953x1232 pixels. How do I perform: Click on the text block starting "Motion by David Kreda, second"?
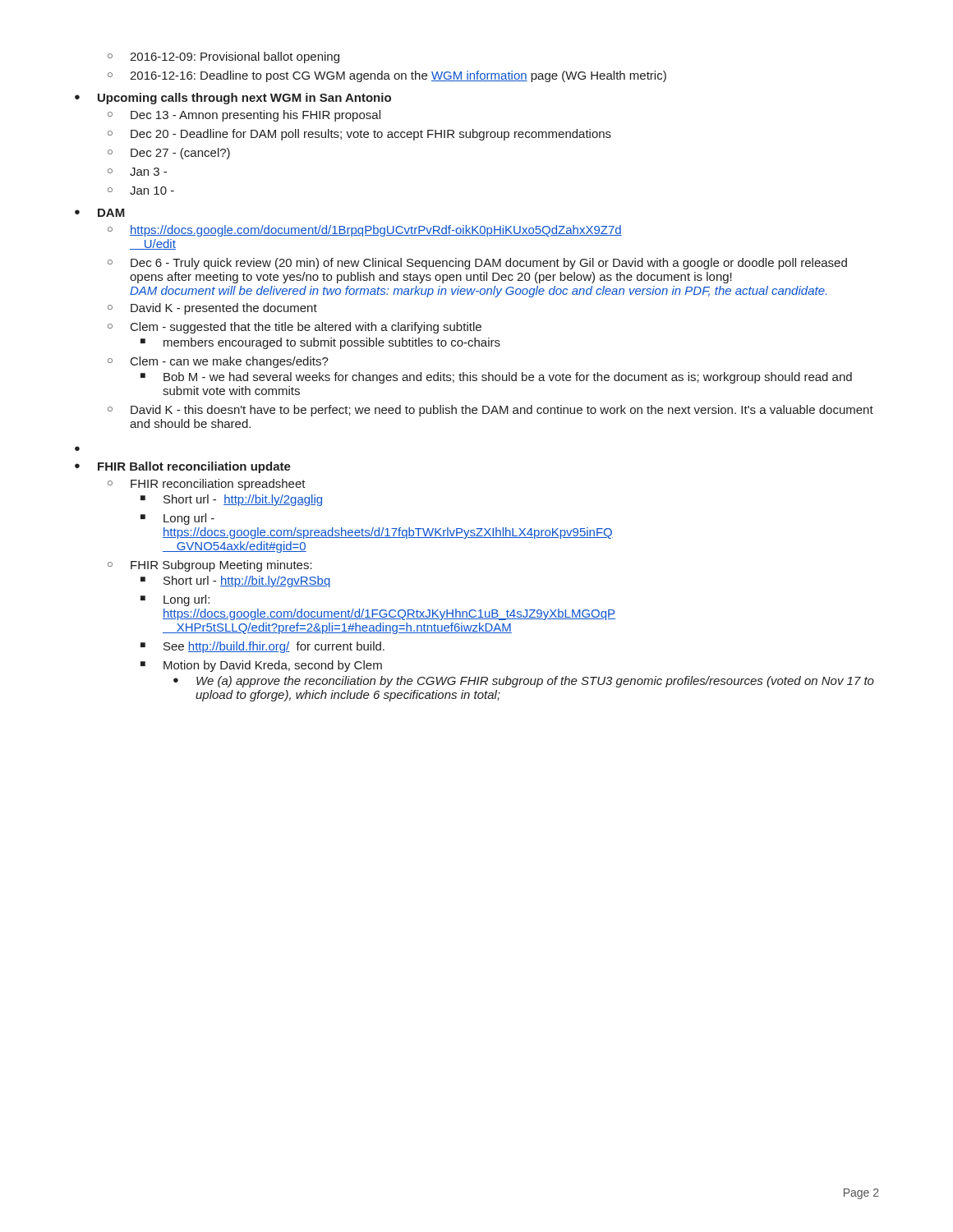click(273, 665)
